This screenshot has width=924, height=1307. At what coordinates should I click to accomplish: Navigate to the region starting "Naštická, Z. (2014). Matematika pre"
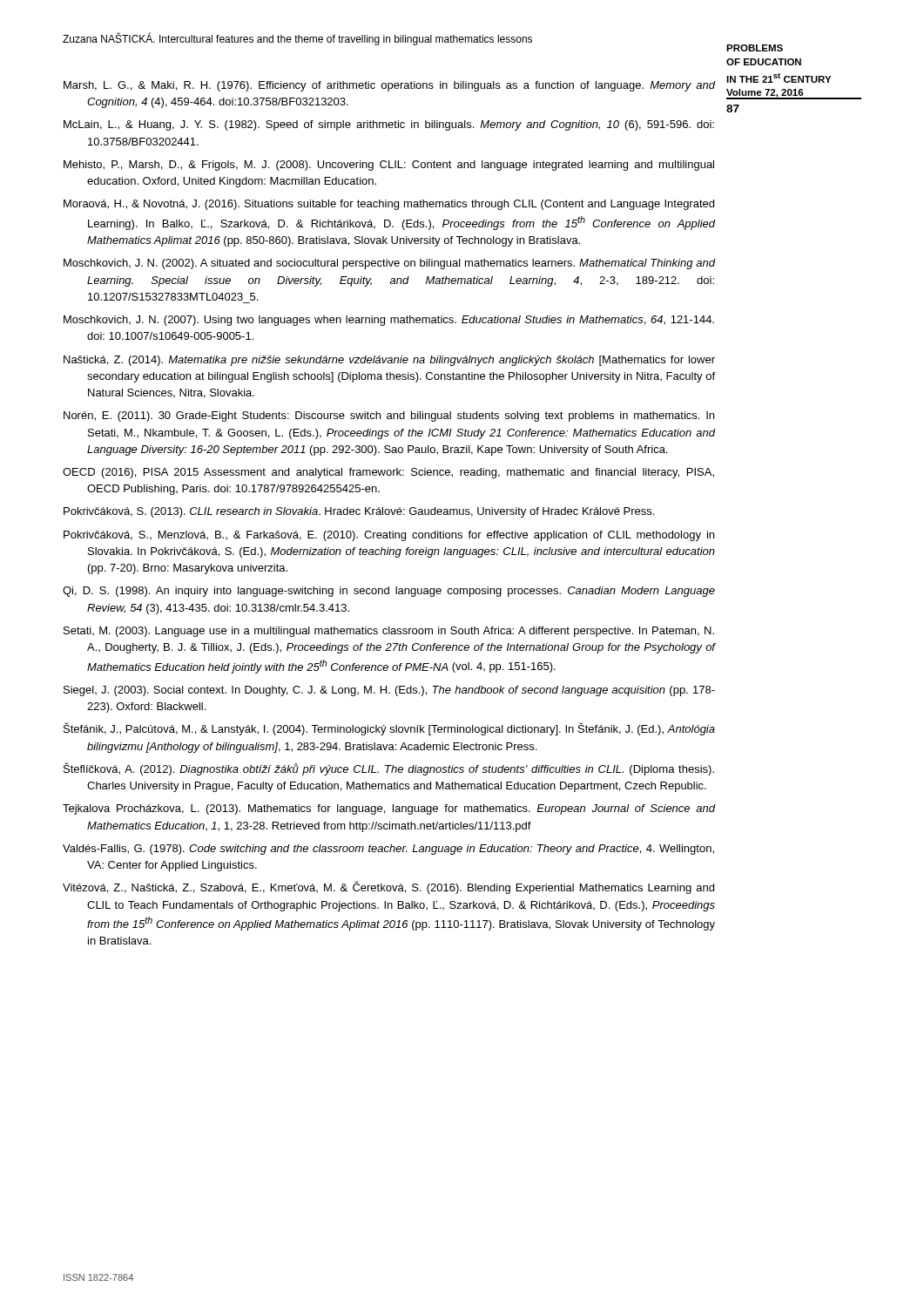[x=389, y=376]
